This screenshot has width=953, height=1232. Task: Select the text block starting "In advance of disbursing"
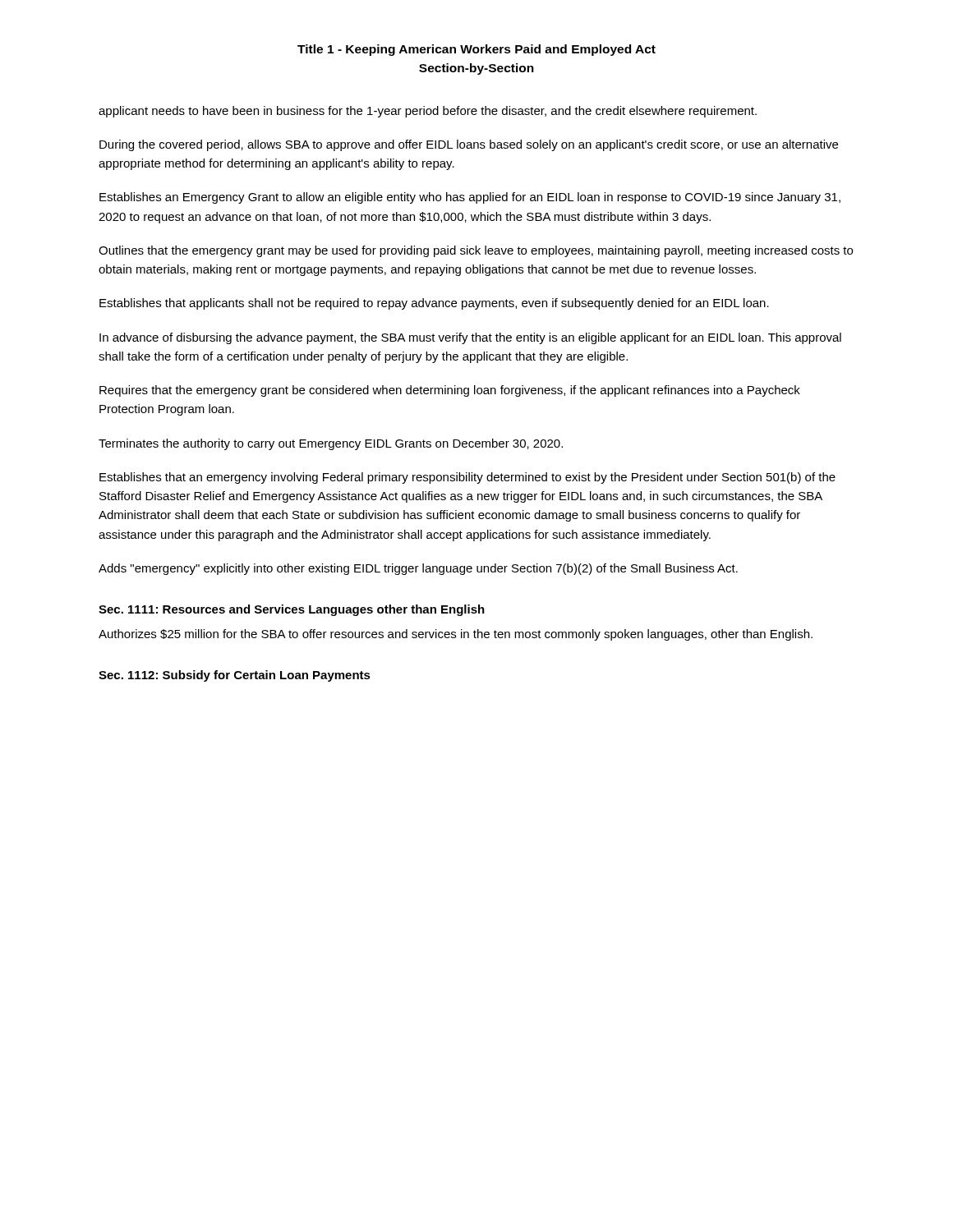pos(470,346)
